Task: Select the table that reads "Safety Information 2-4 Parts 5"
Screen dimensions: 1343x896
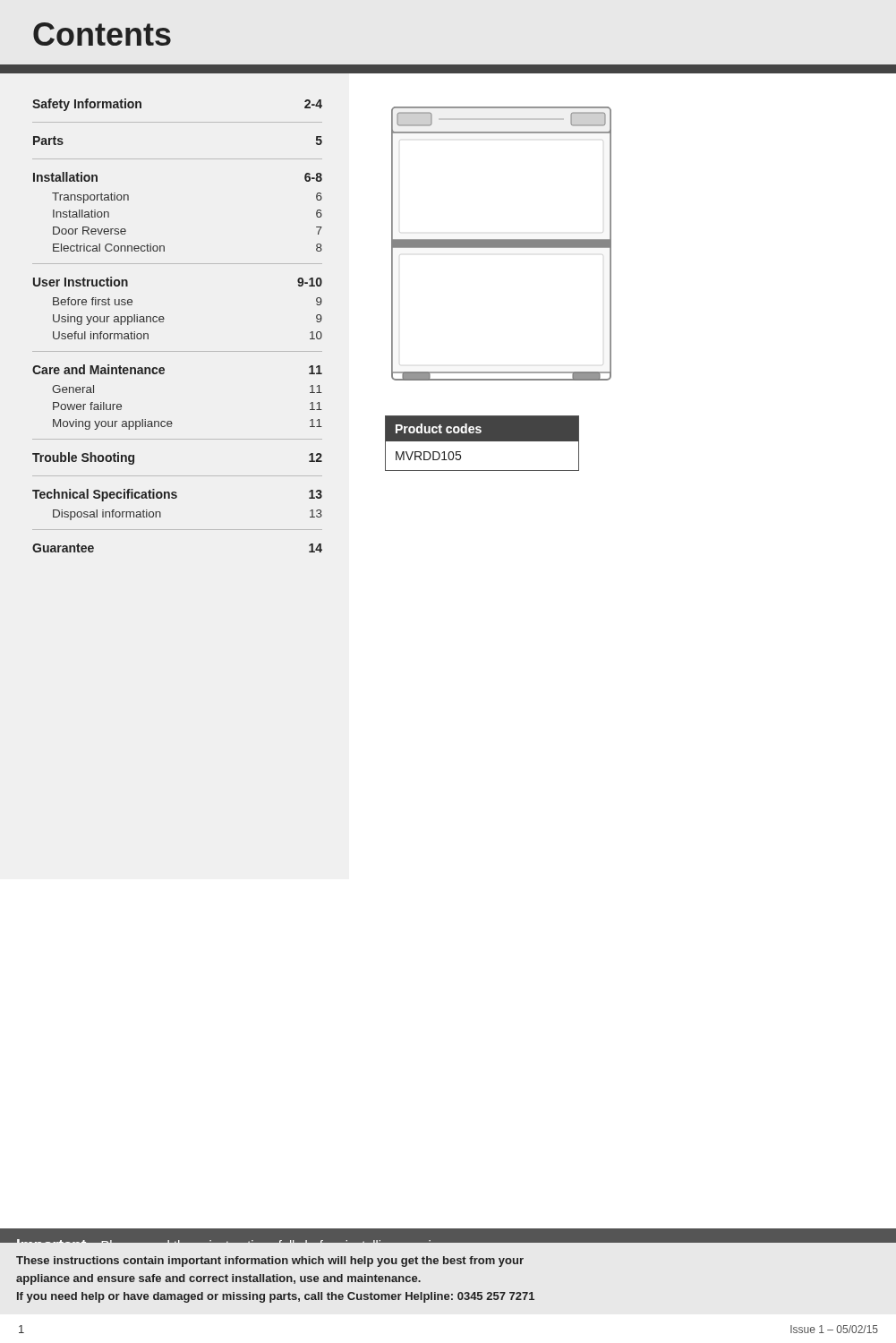Action: click(x=175, y=476)
